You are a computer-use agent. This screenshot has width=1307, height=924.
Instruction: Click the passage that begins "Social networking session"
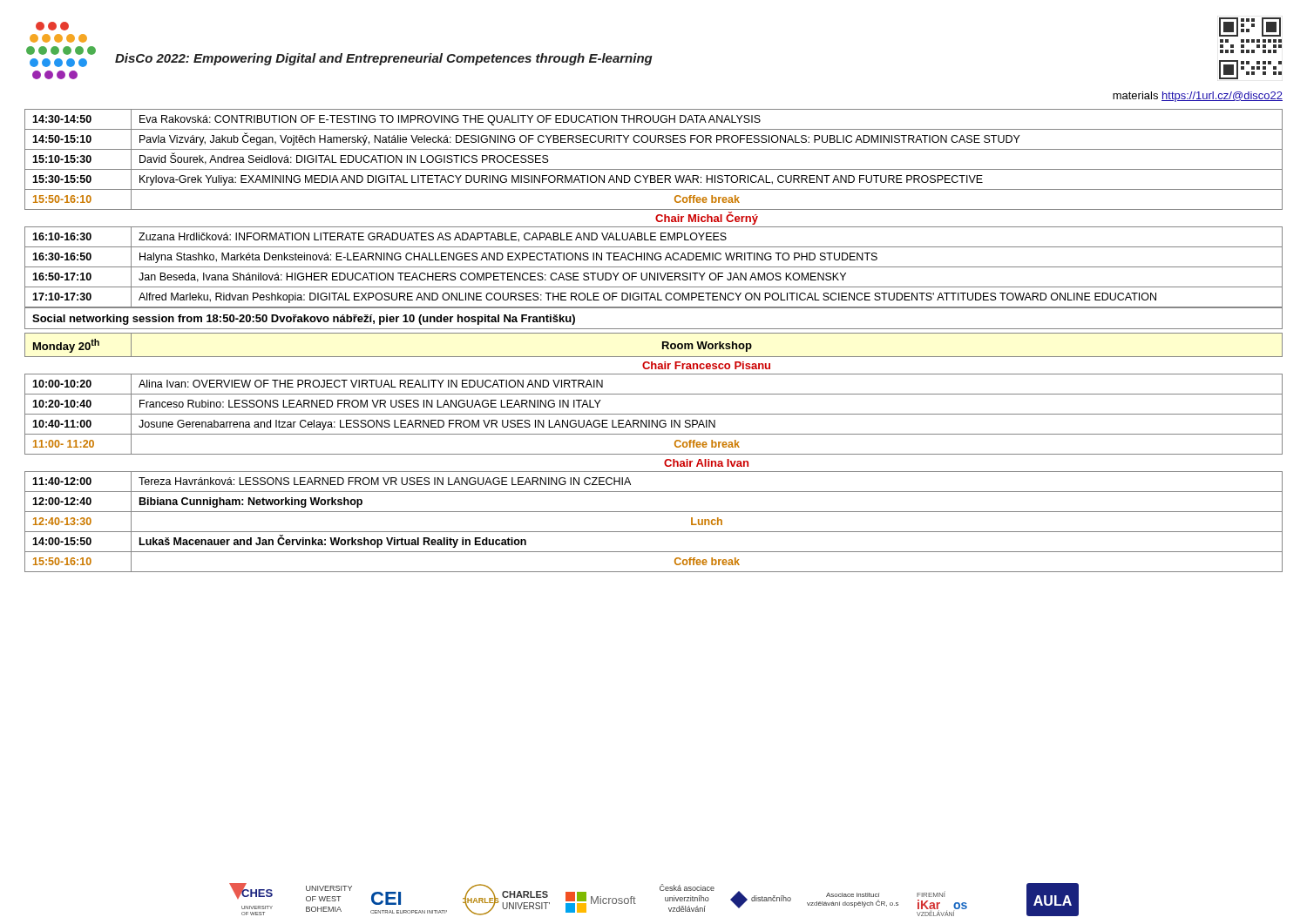tap(304, 318)
